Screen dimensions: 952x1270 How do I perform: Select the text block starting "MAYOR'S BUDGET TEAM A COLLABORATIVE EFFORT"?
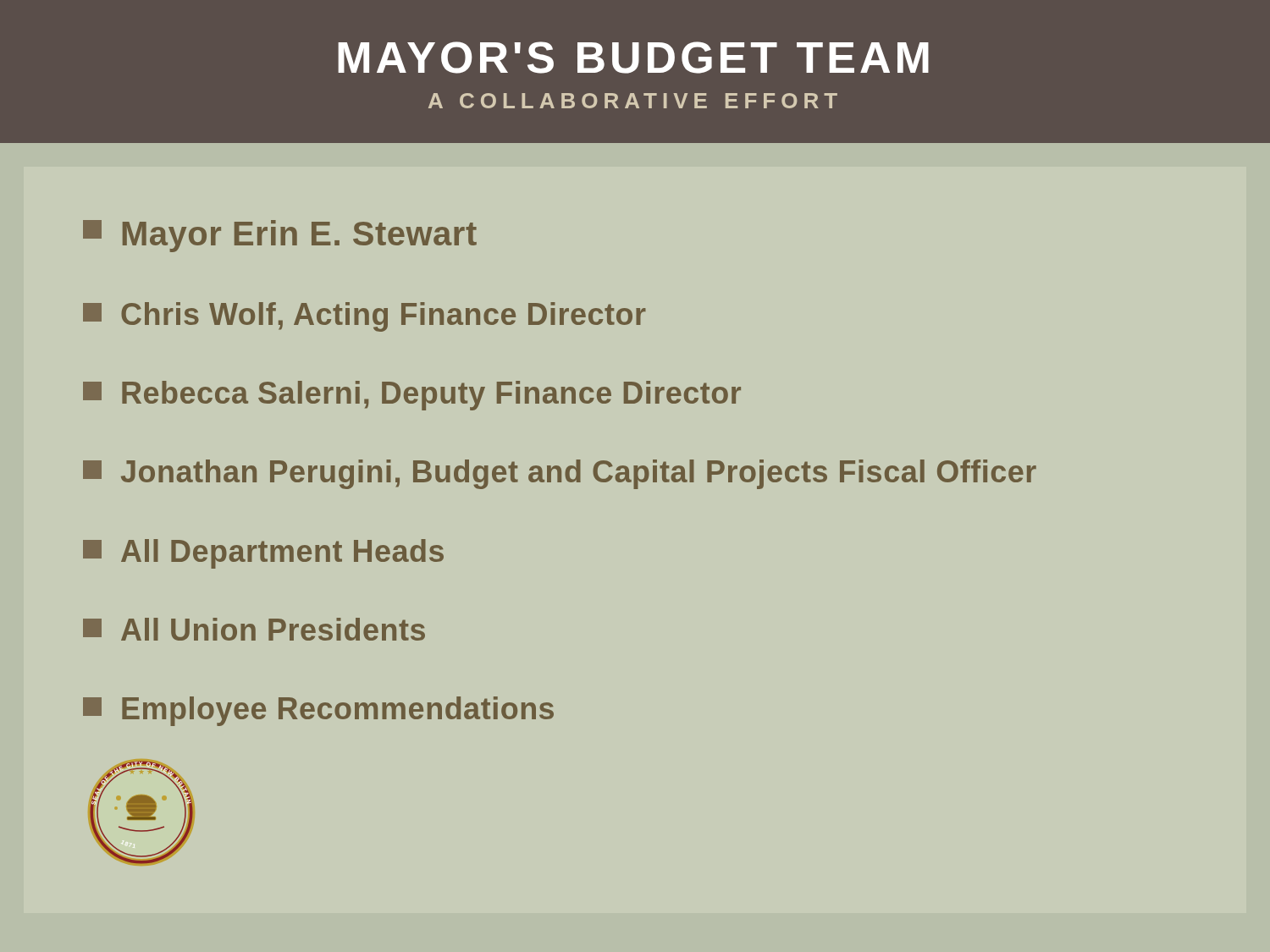point(635,73)
